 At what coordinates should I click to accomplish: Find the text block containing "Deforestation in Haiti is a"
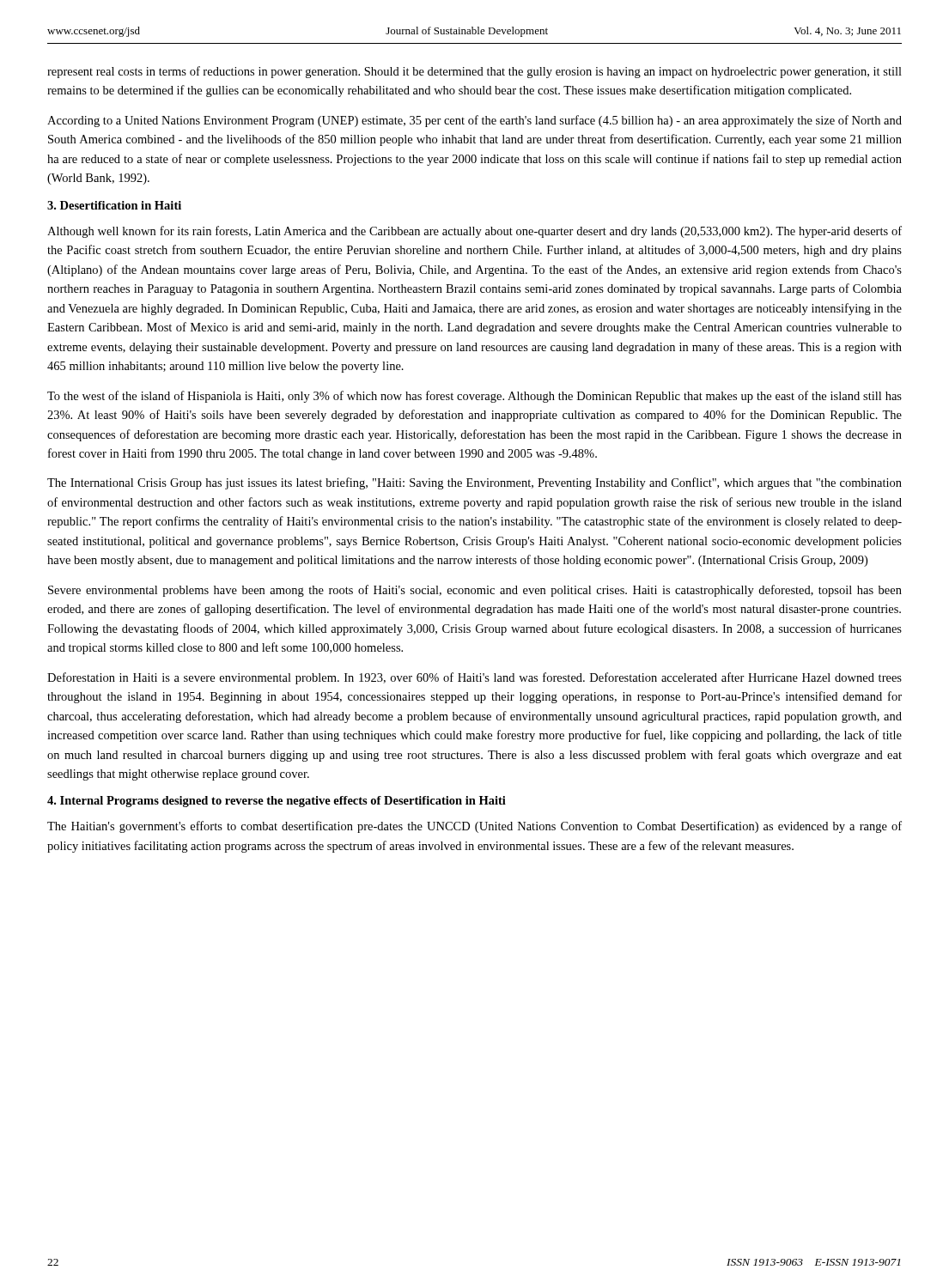[x=474, y=725]
